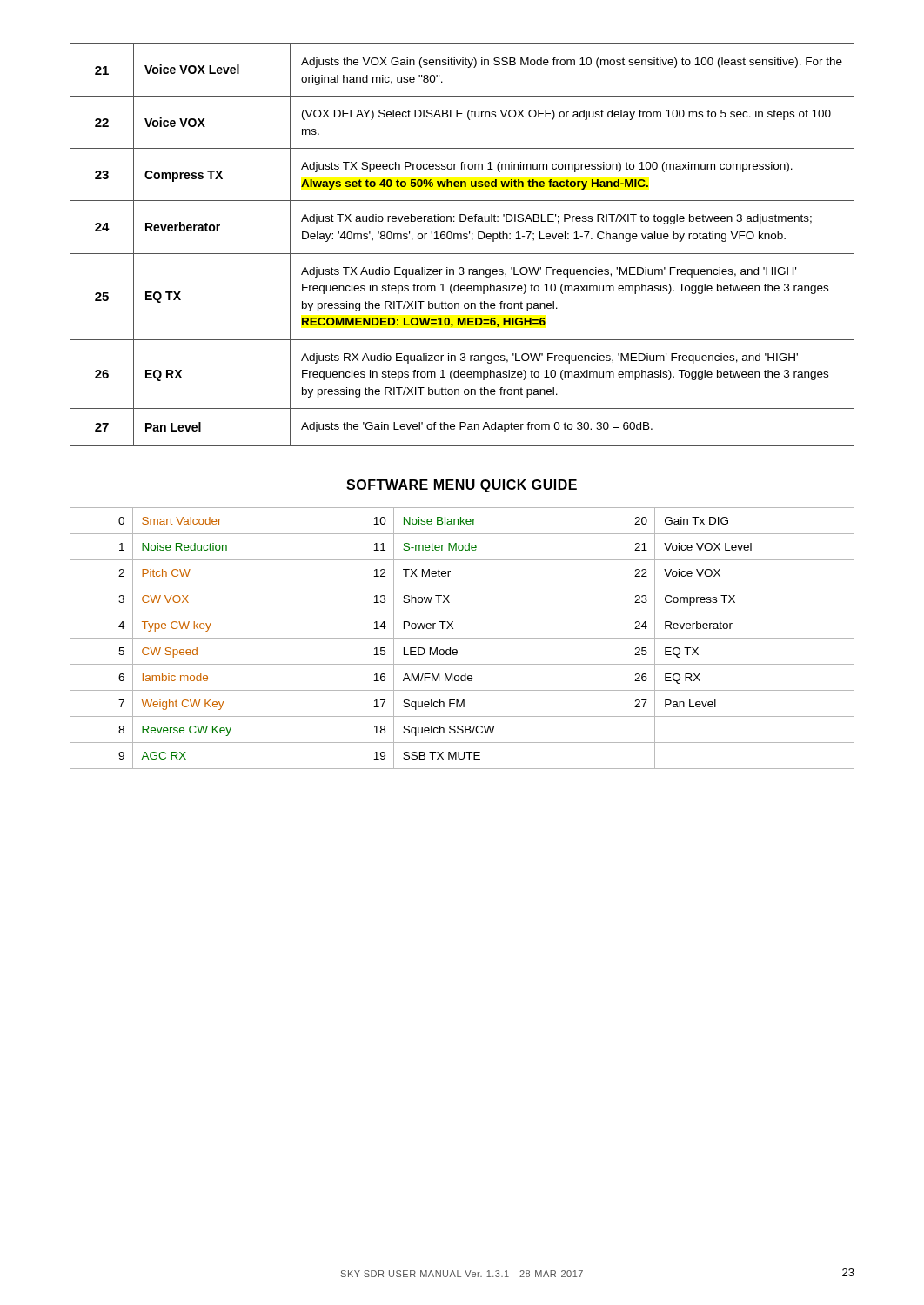Locate the table with the text "Adjusts the 'Gain"

click(462, 245)
